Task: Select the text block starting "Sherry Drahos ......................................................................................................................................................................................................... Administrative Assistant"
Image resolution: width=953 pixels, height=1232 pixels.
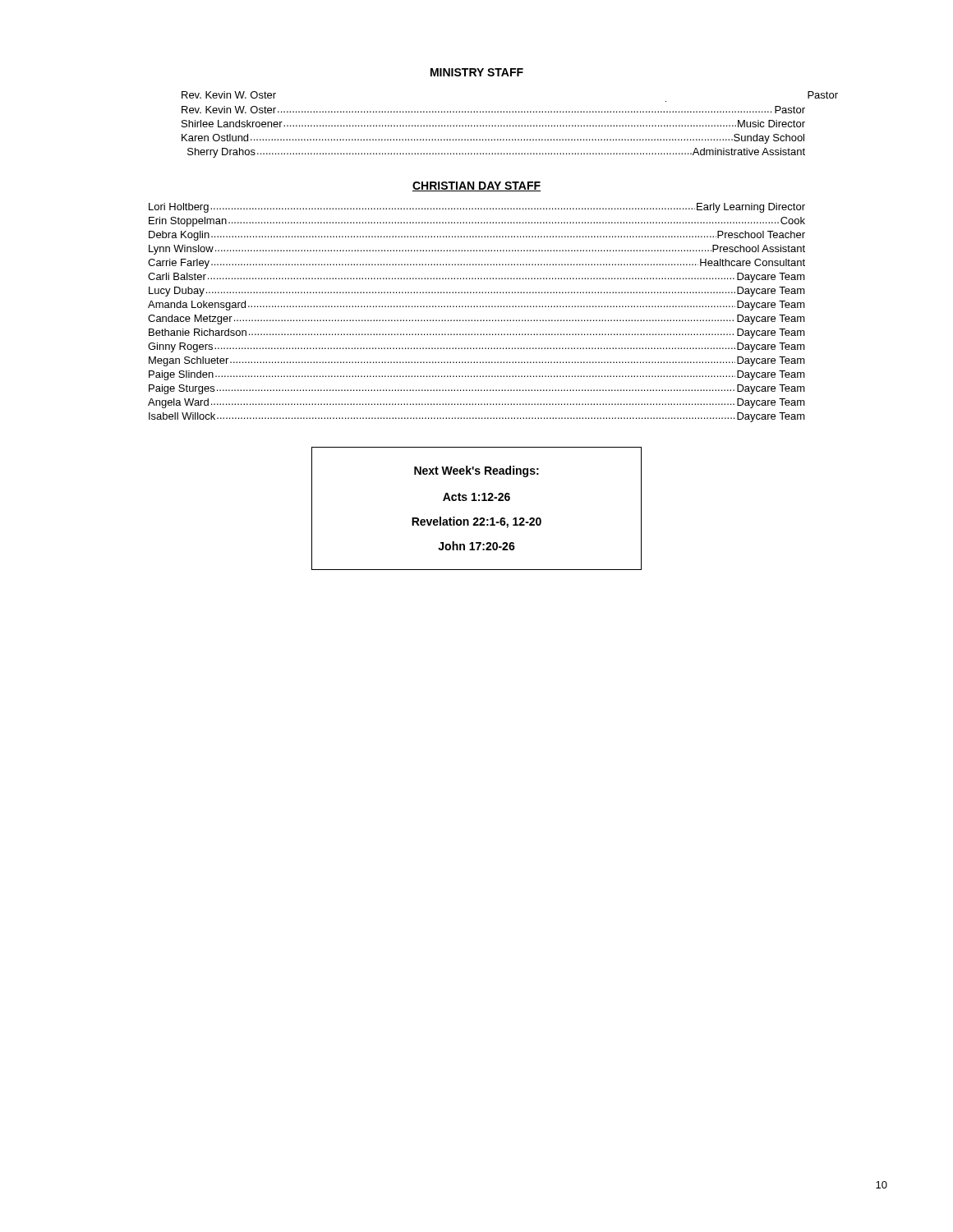Action: click(493, 152)
